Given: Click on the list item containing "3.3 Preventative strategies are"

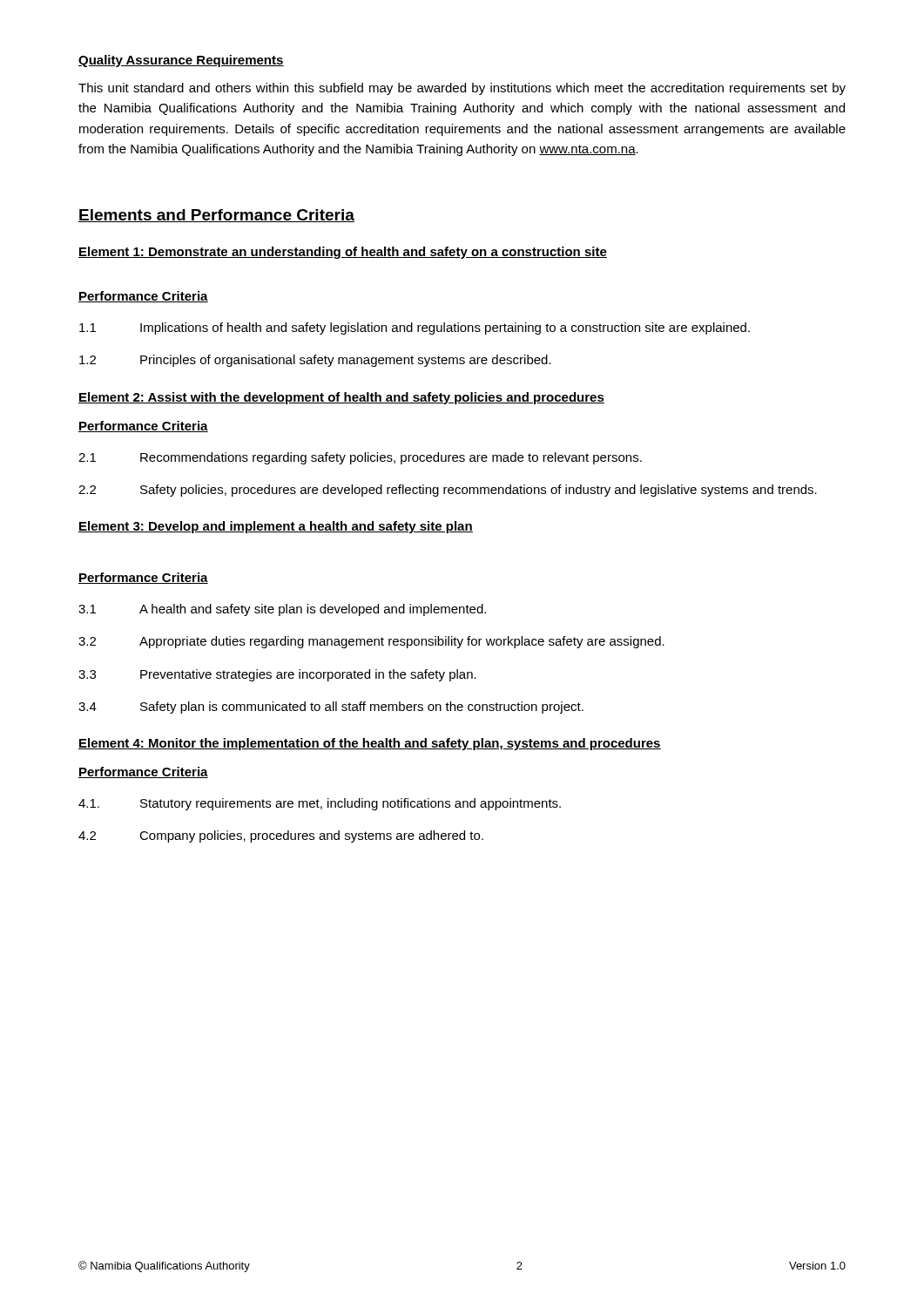Looking at the screenshot, I should click(x=462, y=674).
